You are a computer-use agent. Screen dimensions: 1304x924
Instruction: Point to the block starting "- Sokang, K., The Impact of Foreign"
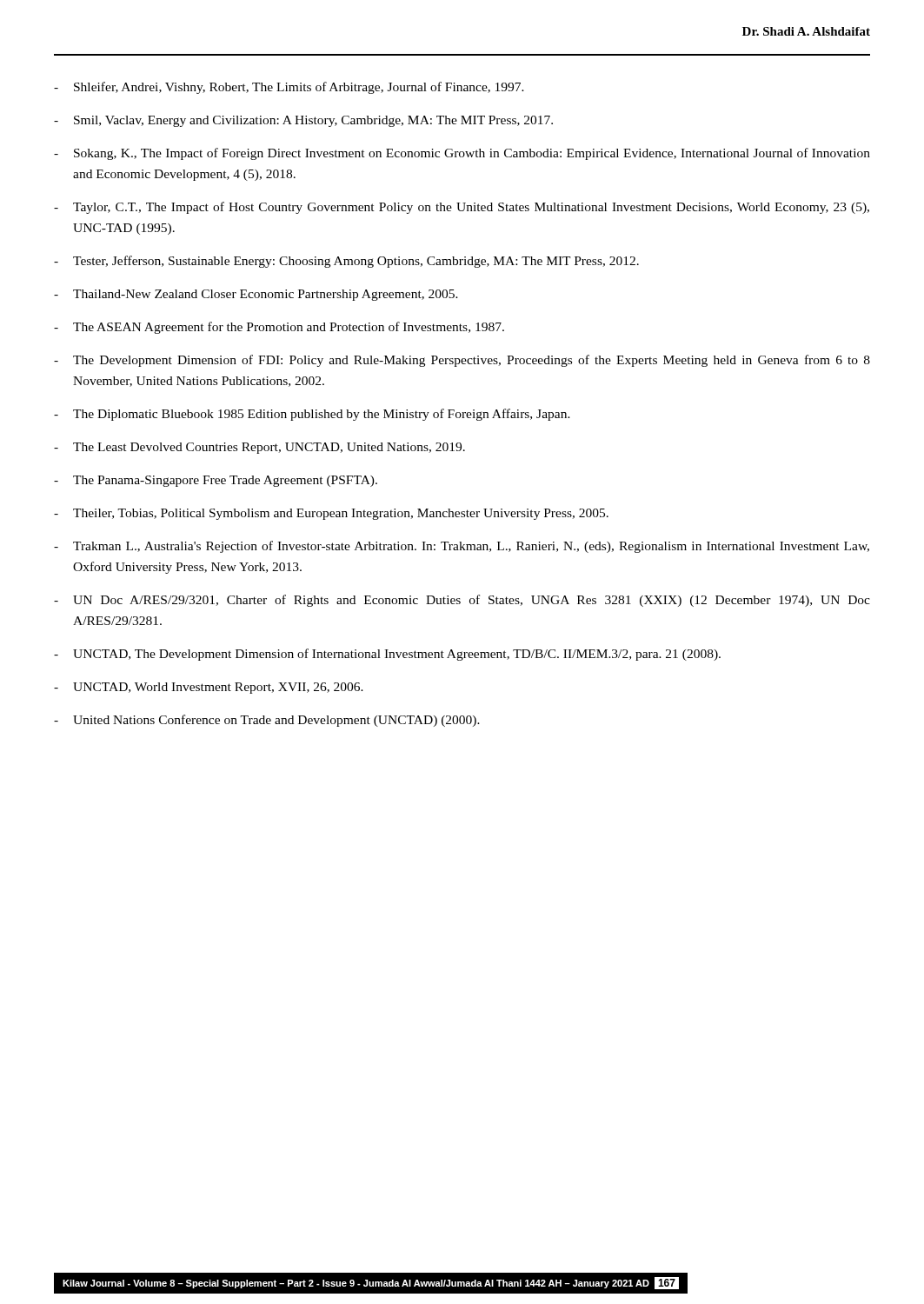coord(462,164)
